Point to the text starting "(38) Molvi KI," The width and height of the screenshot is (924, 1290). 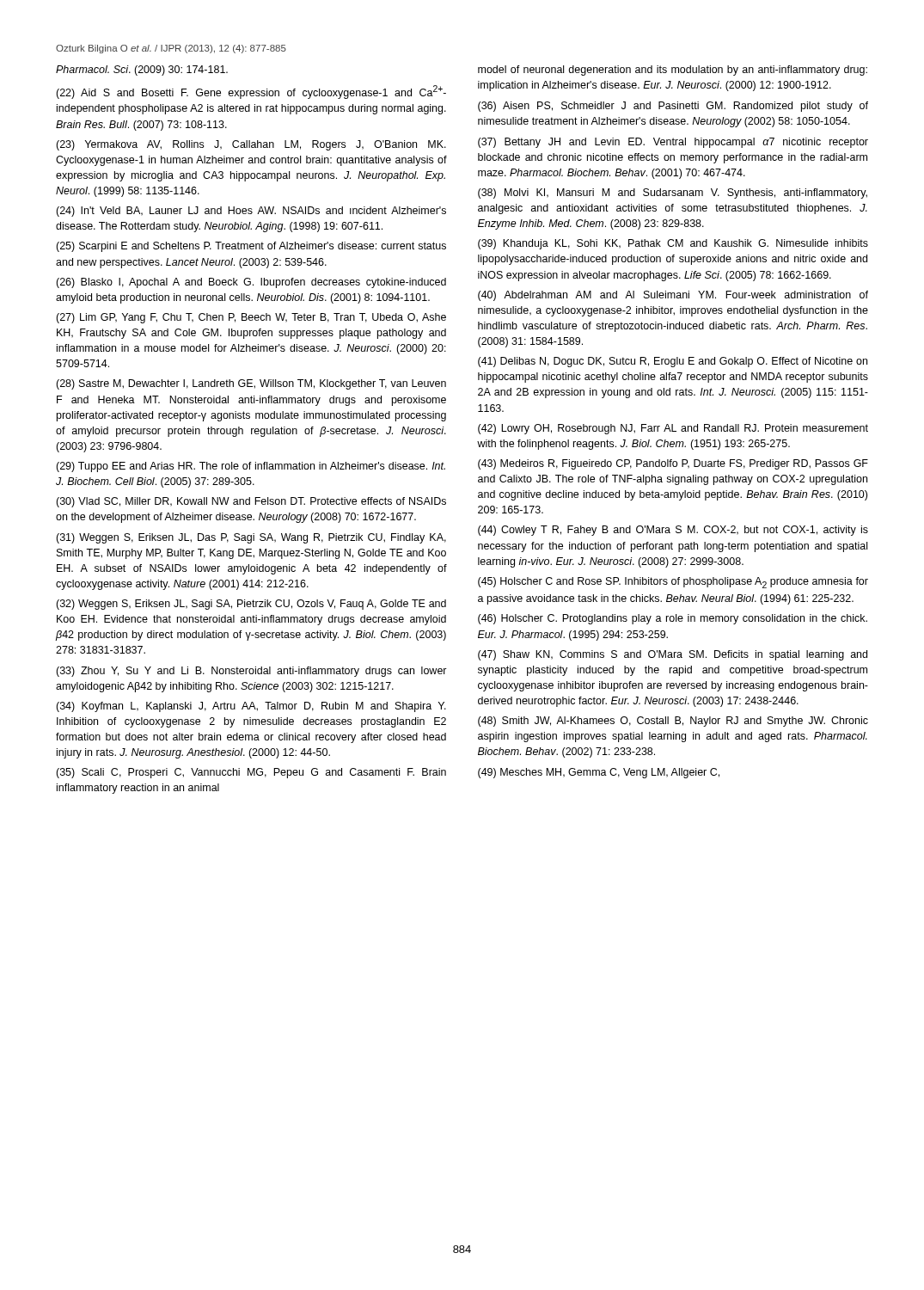[673, 208]
